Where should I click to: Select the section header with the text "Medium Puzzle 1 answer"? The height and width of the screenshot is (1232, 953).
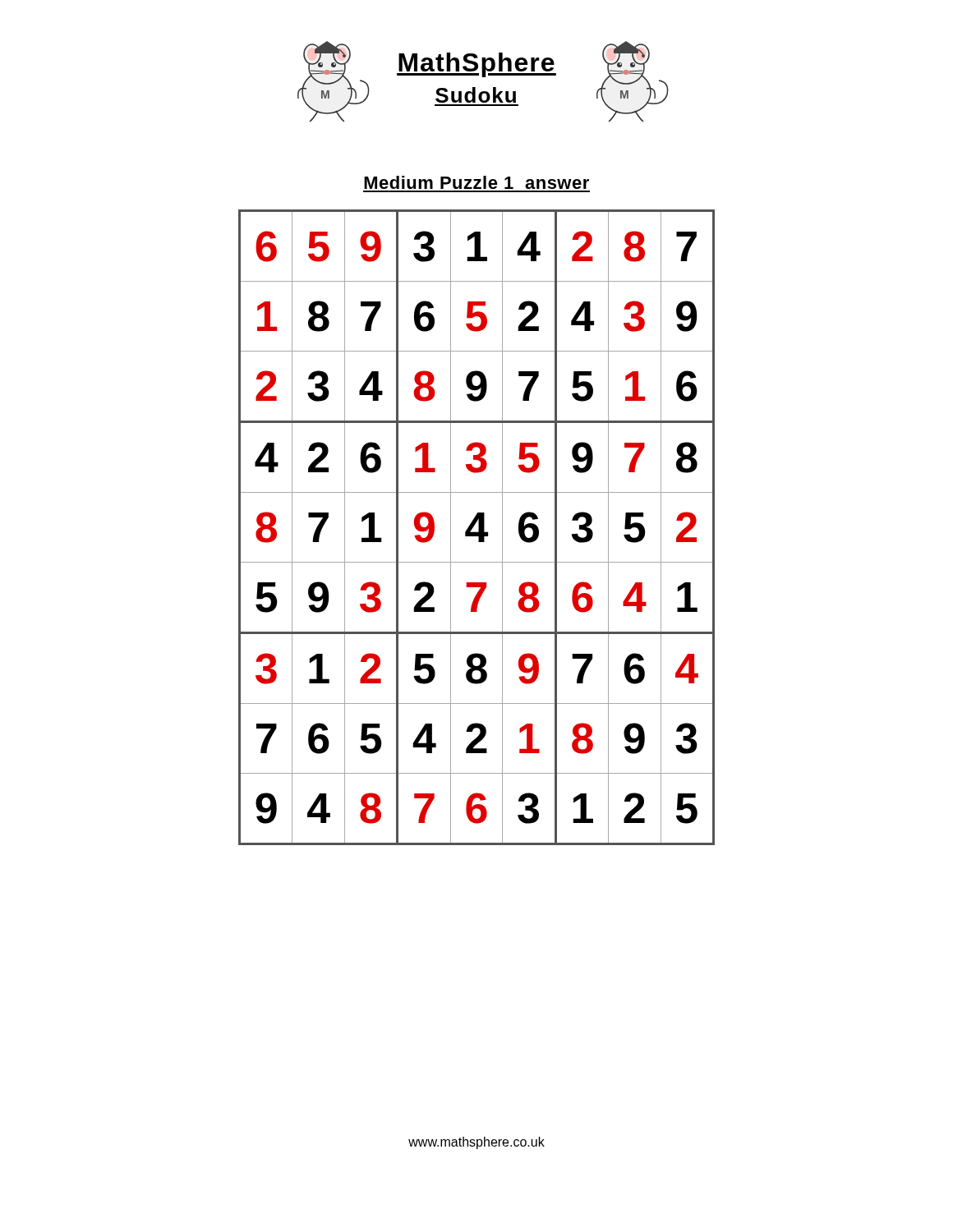coord(476,183)
